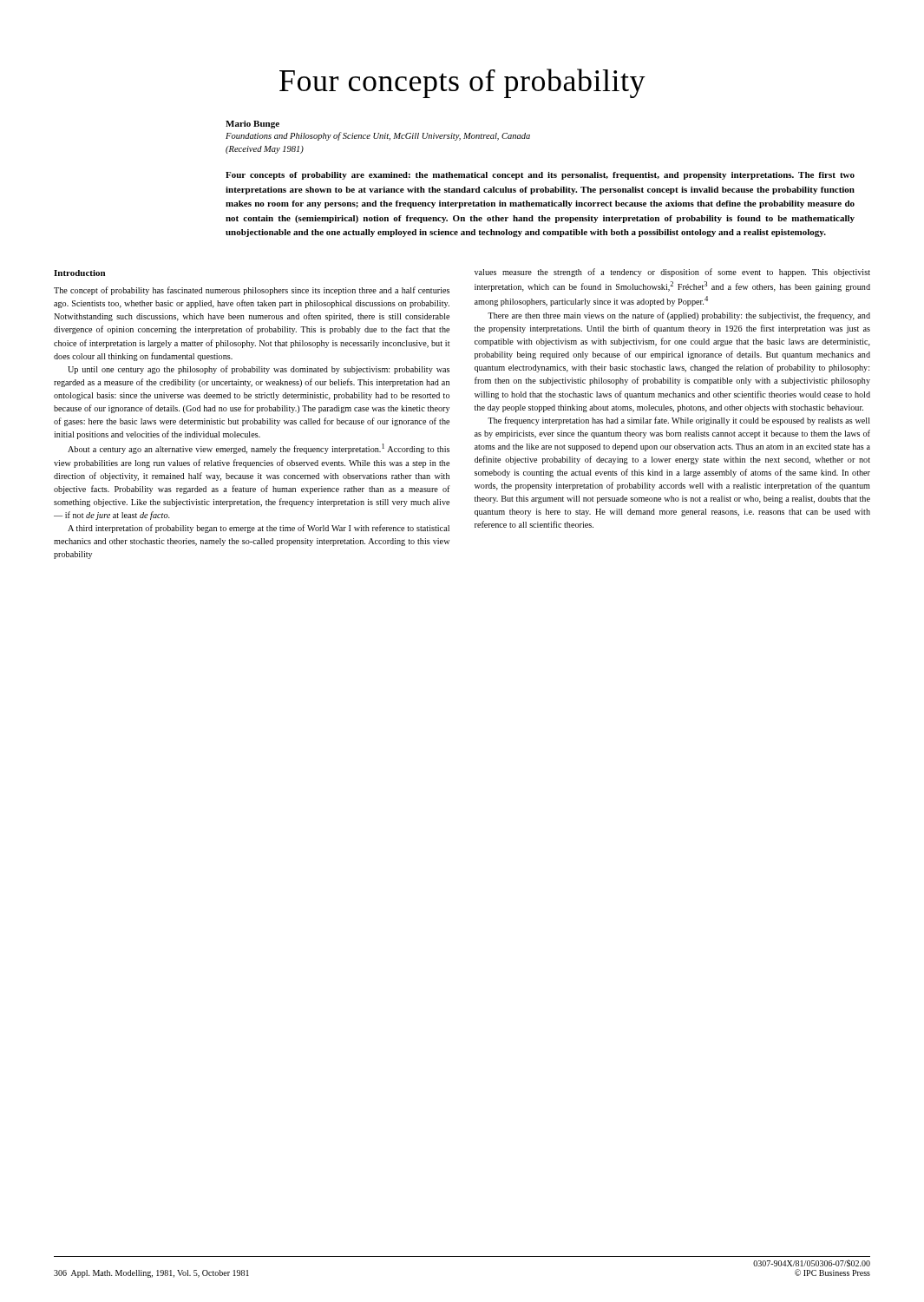Select the text block containing "Four concepts of probability"
This screenshot has height=1302, width=924.
click(x=540, y=203)
